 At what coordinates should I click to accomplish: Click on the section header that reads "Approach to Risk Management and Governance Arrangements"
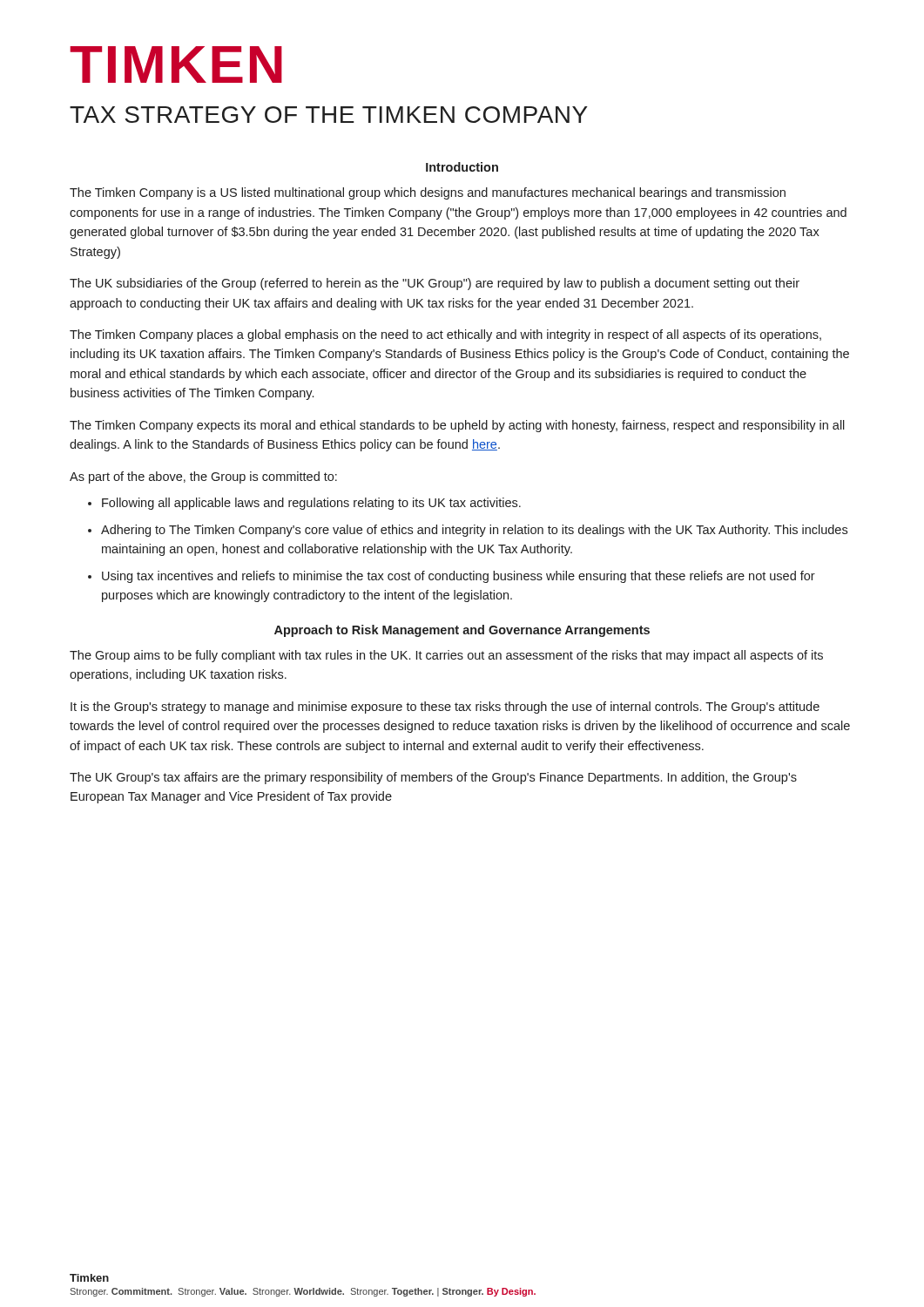(462, 630)
